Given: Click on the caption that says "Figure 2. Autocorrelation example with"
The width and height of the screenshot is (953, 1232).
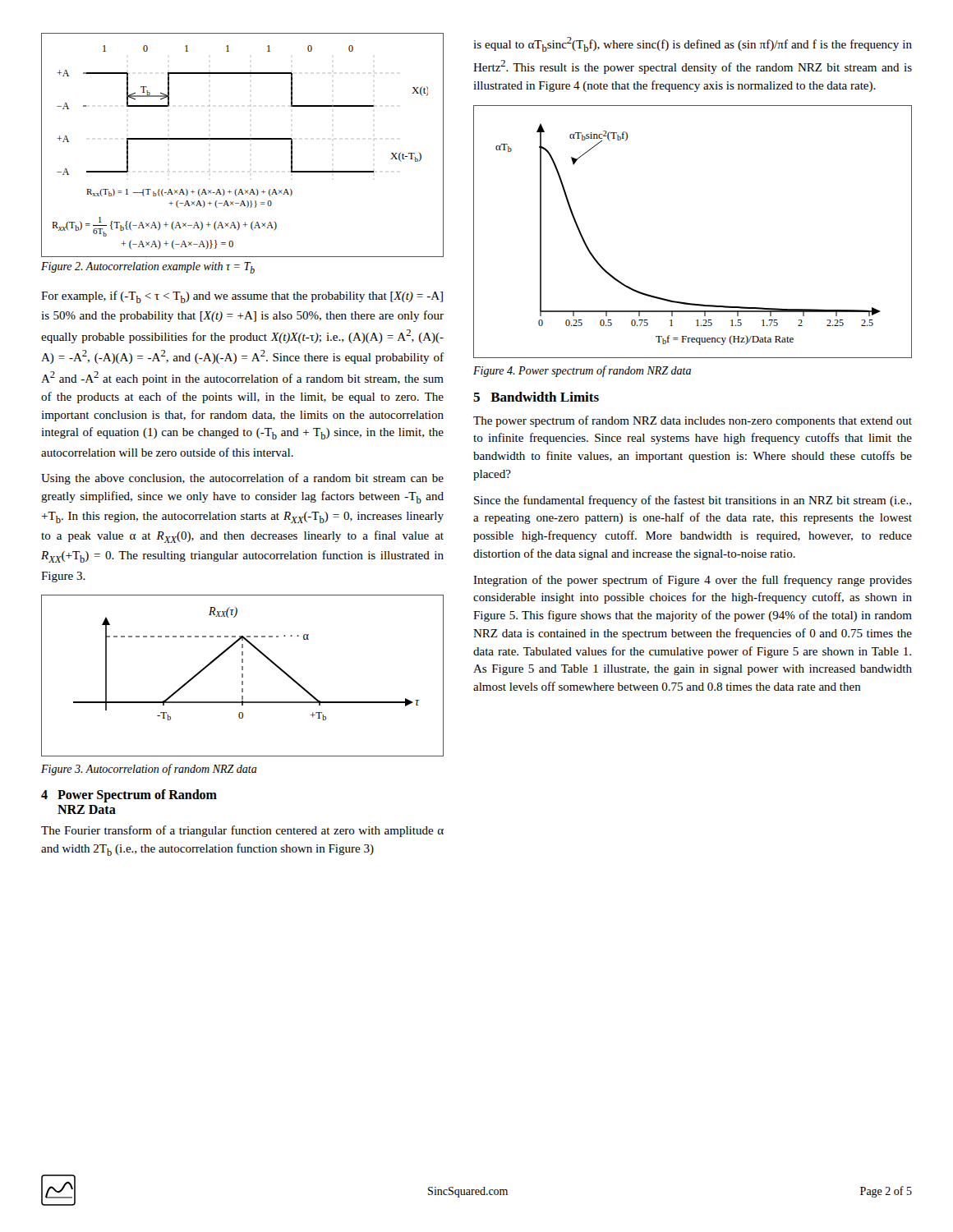Looking at the screenshot, I should pyautogui.click(x=148, y=268).
